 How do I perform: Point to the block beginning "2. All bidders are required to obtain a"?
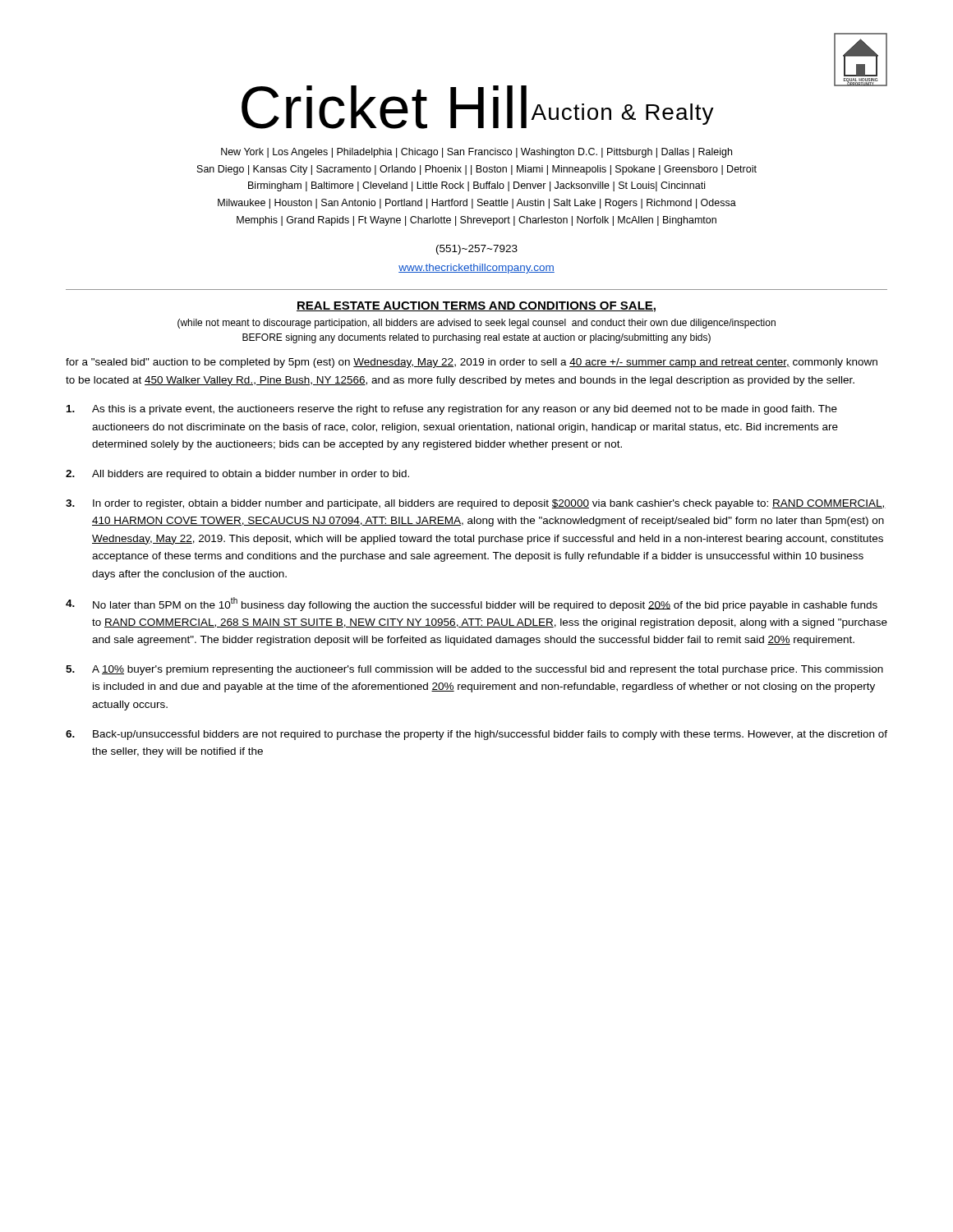(x=237, y=475)
